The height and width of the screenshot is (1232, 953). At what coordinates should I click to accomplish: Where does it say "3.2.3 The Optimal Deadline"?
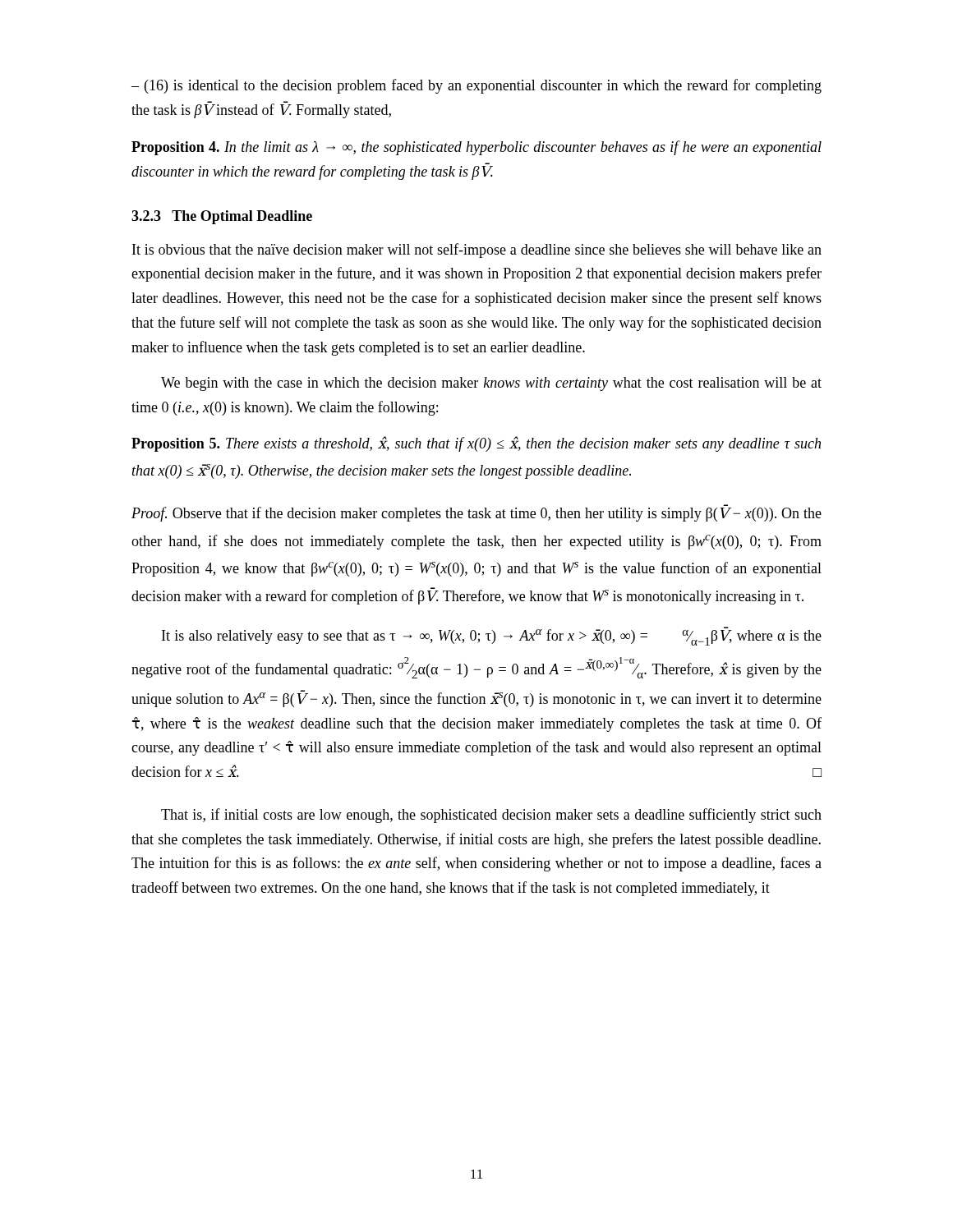coord(222,216)
